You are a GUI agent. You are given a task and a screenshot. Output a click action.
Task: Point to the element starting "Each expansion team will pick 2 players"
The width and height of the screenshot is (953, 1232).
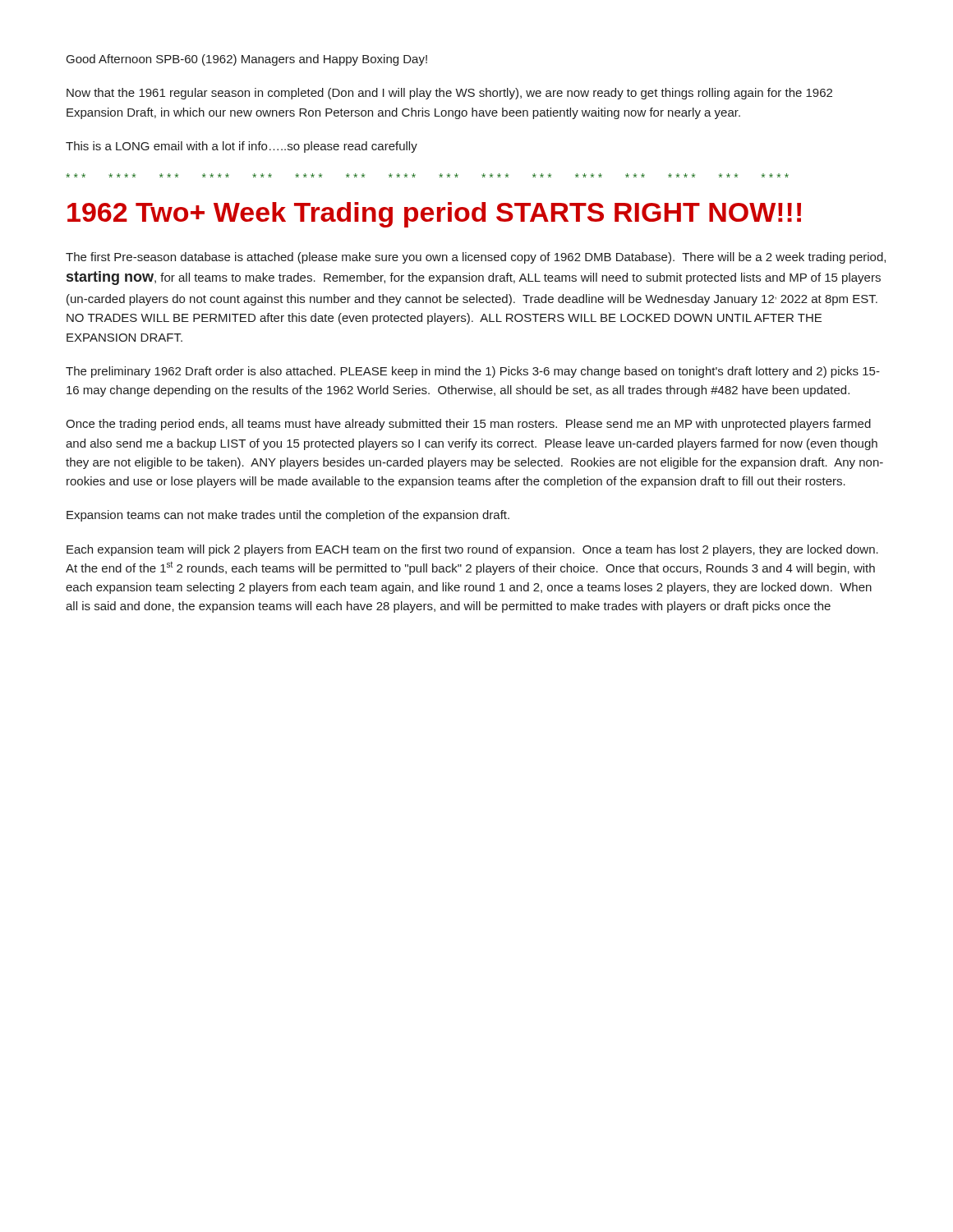(x=474, y=578)
